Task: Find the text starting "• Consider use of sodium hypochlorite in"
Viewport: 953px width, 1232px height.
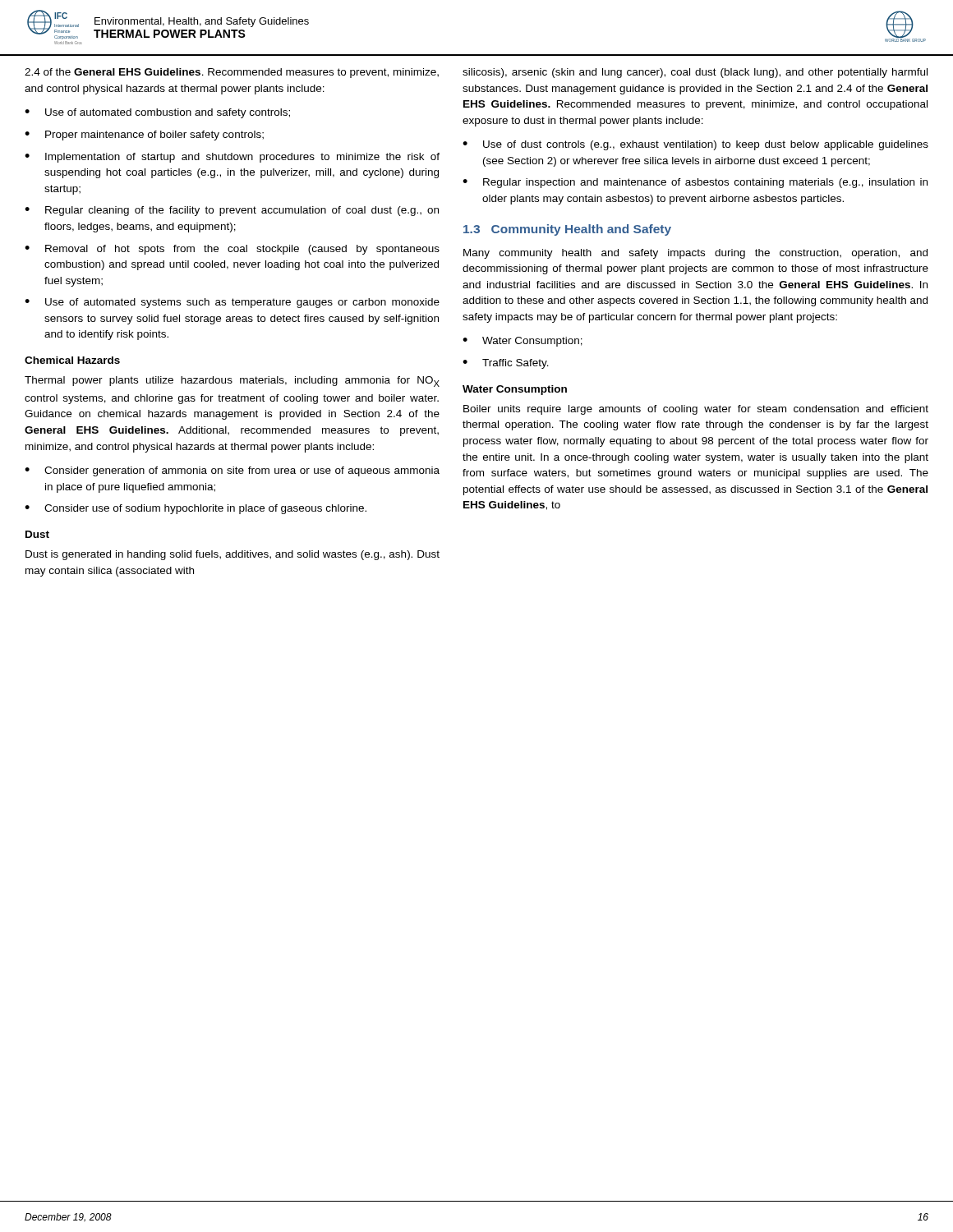Action: (x=232, y=509)
